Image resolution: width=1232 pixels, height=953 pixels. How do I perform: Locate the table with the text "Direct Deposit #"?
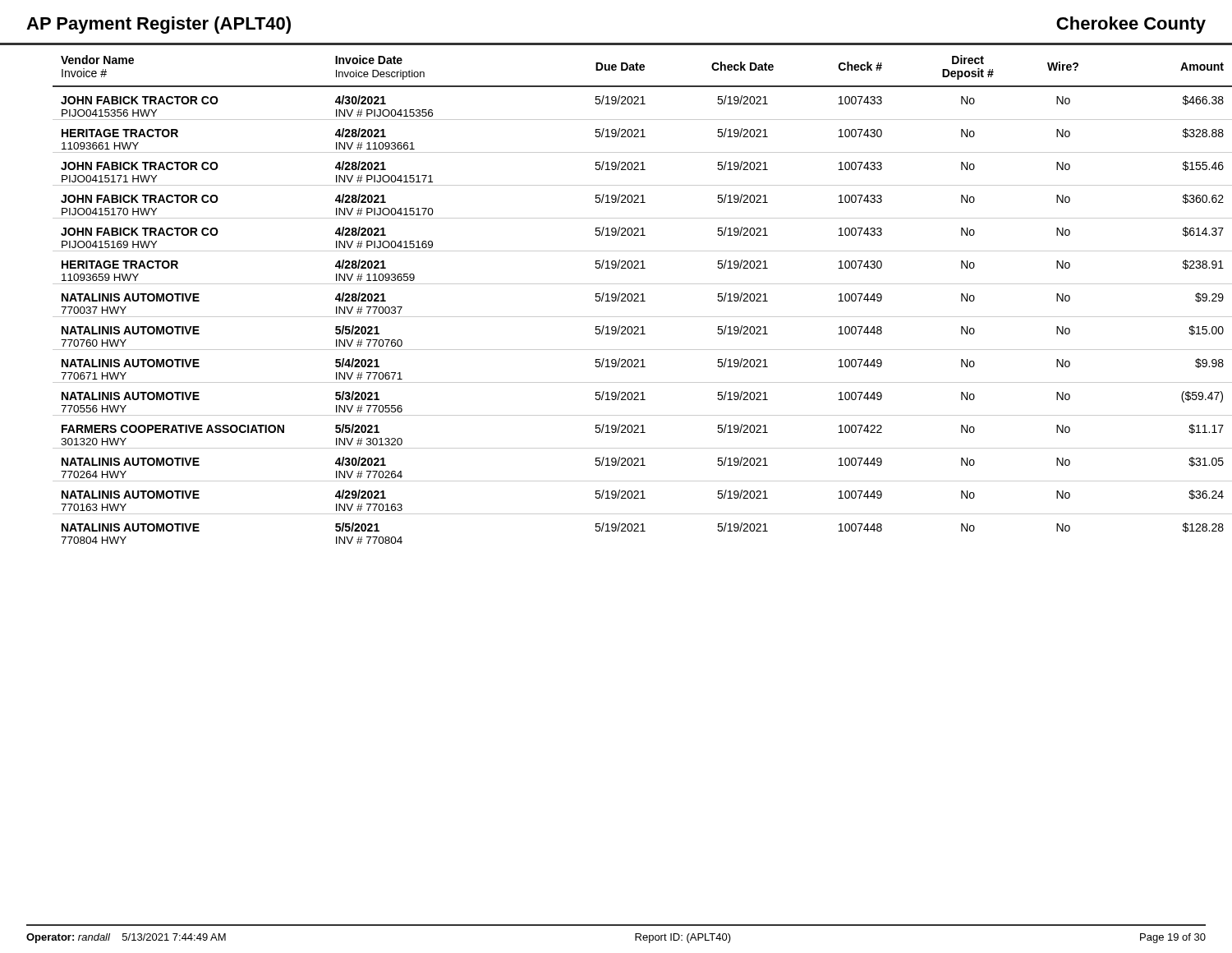(616, 299)
